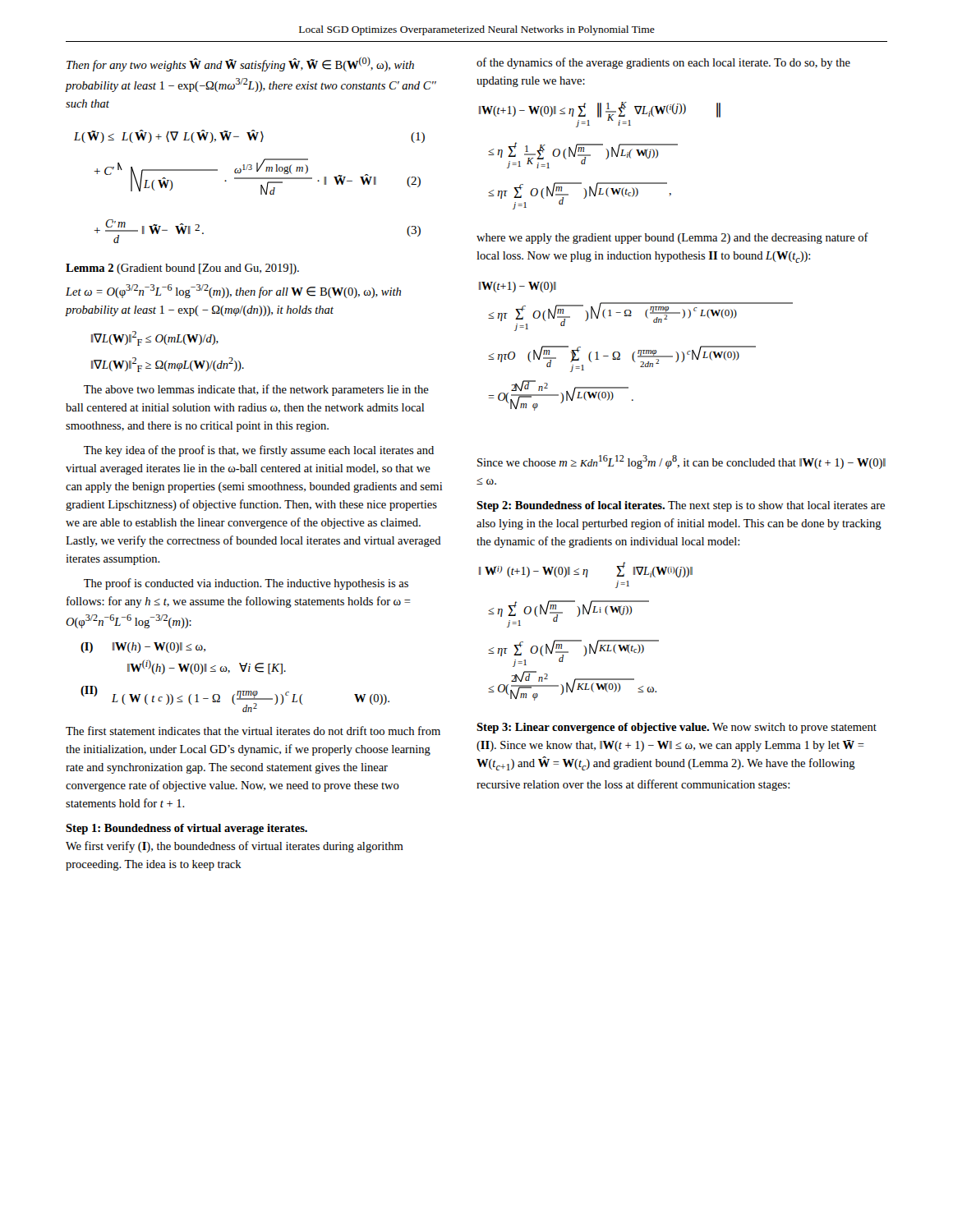The width and height of the screenshot is (953, 1232).
Task: Locate the text starting "where we apply"
Action: [682, 248]
